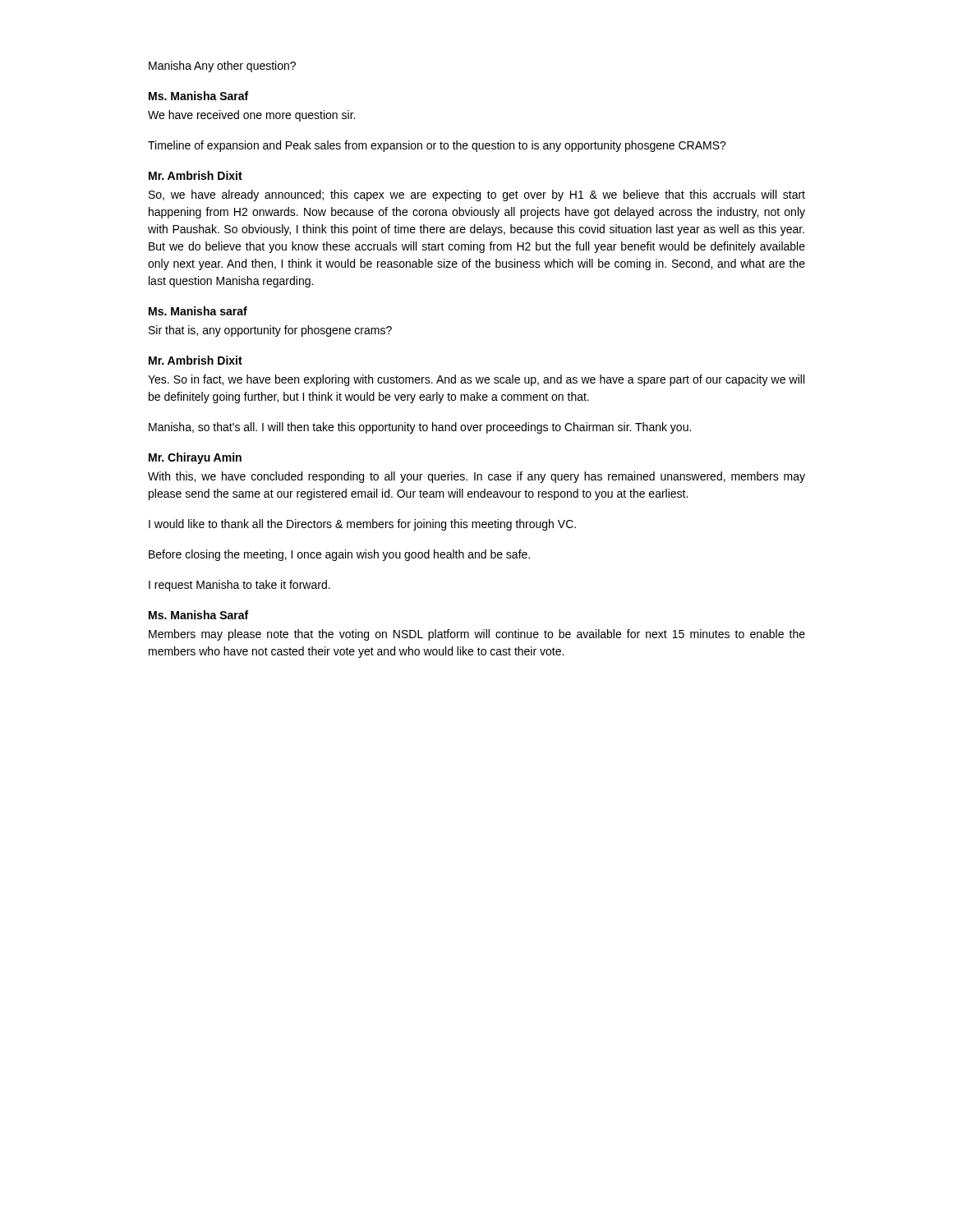Image resolution: width=953 pixels, height=1232 pixels.
Task: Locate the text "Ms. Manisha saraf"
Action: coord(197,311)
